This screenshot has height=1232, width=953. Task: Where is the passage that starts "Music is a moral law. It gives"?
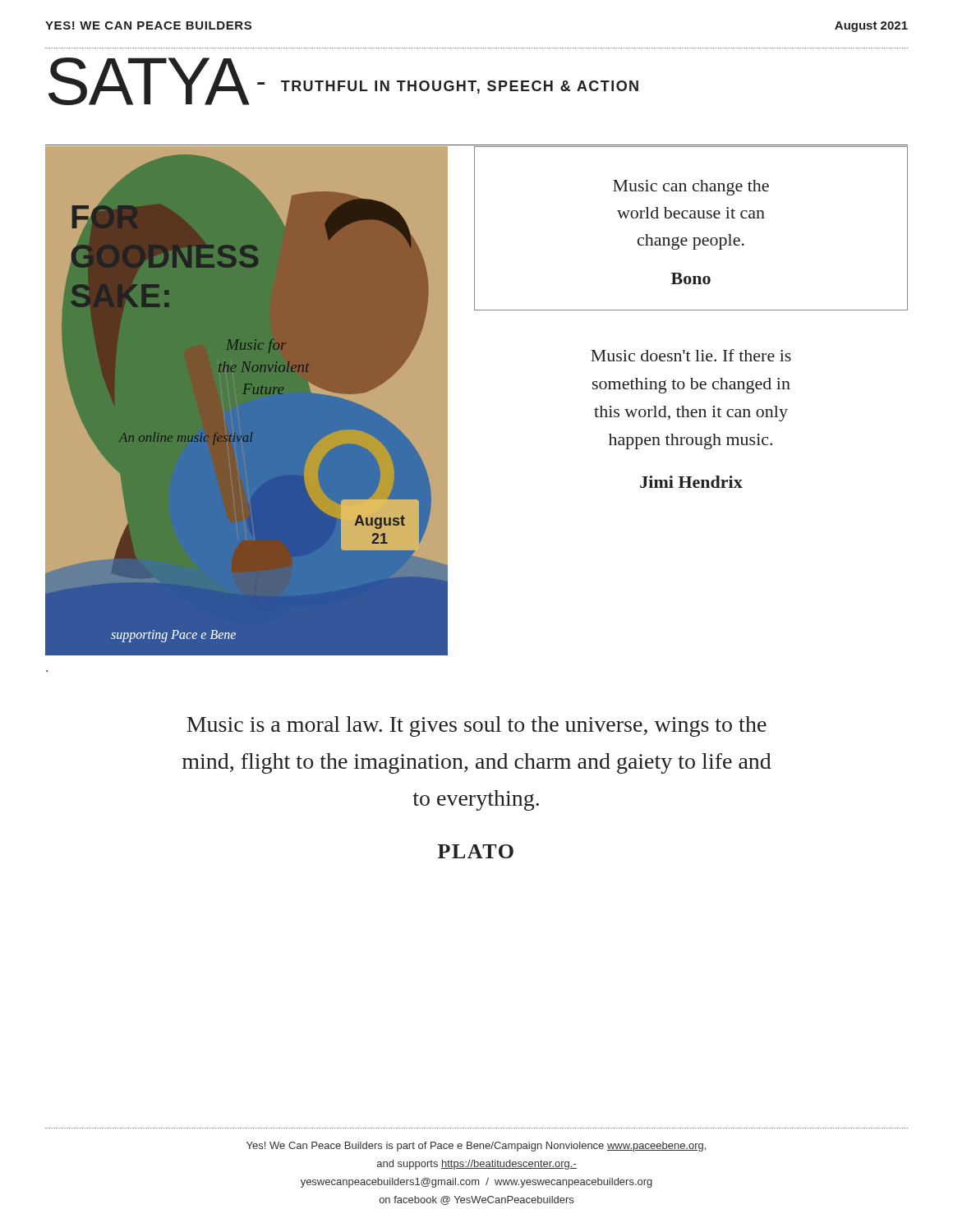(476, 785)
